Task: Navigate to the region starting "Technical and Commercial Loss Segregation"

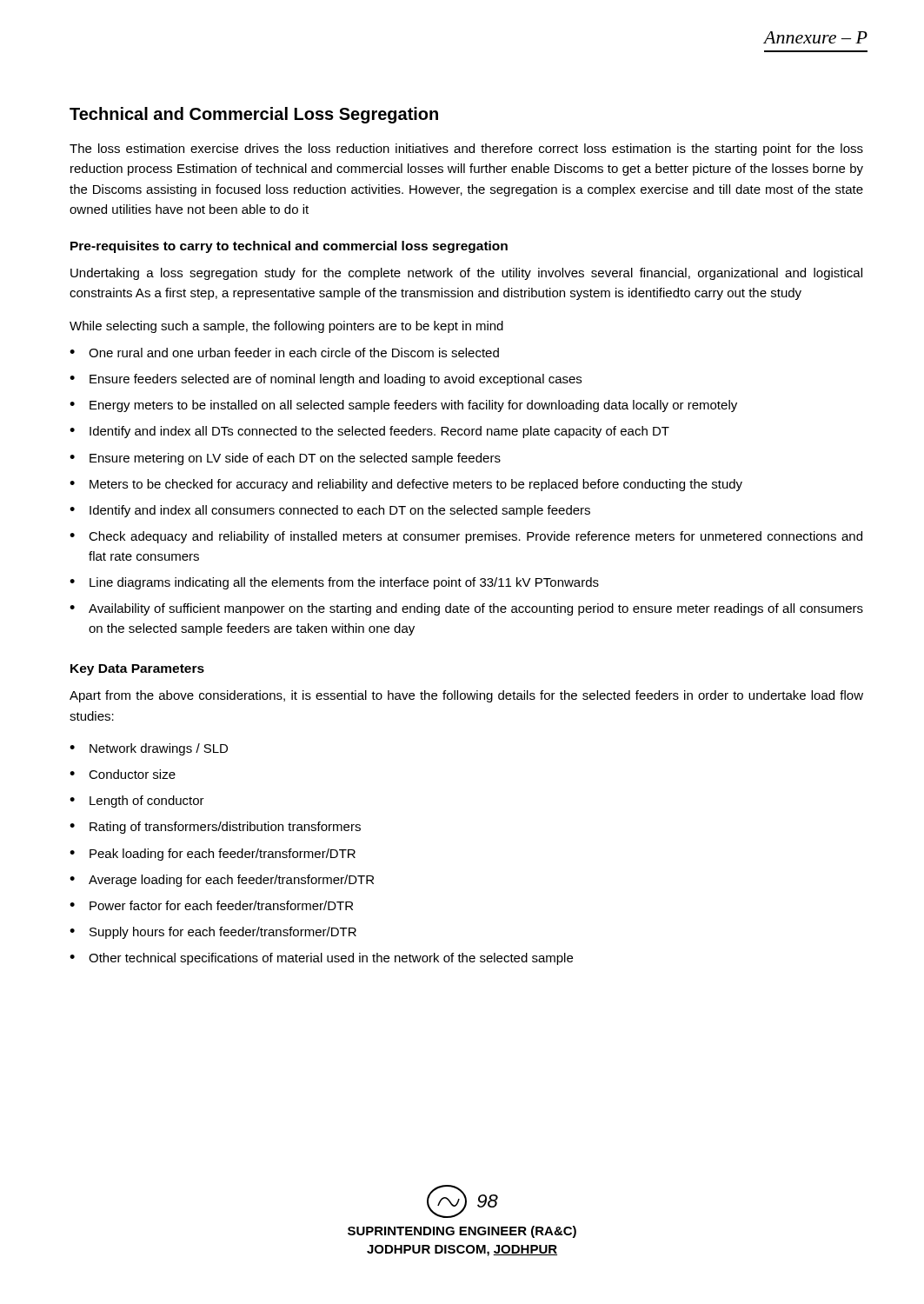Action: click(254, 114)
